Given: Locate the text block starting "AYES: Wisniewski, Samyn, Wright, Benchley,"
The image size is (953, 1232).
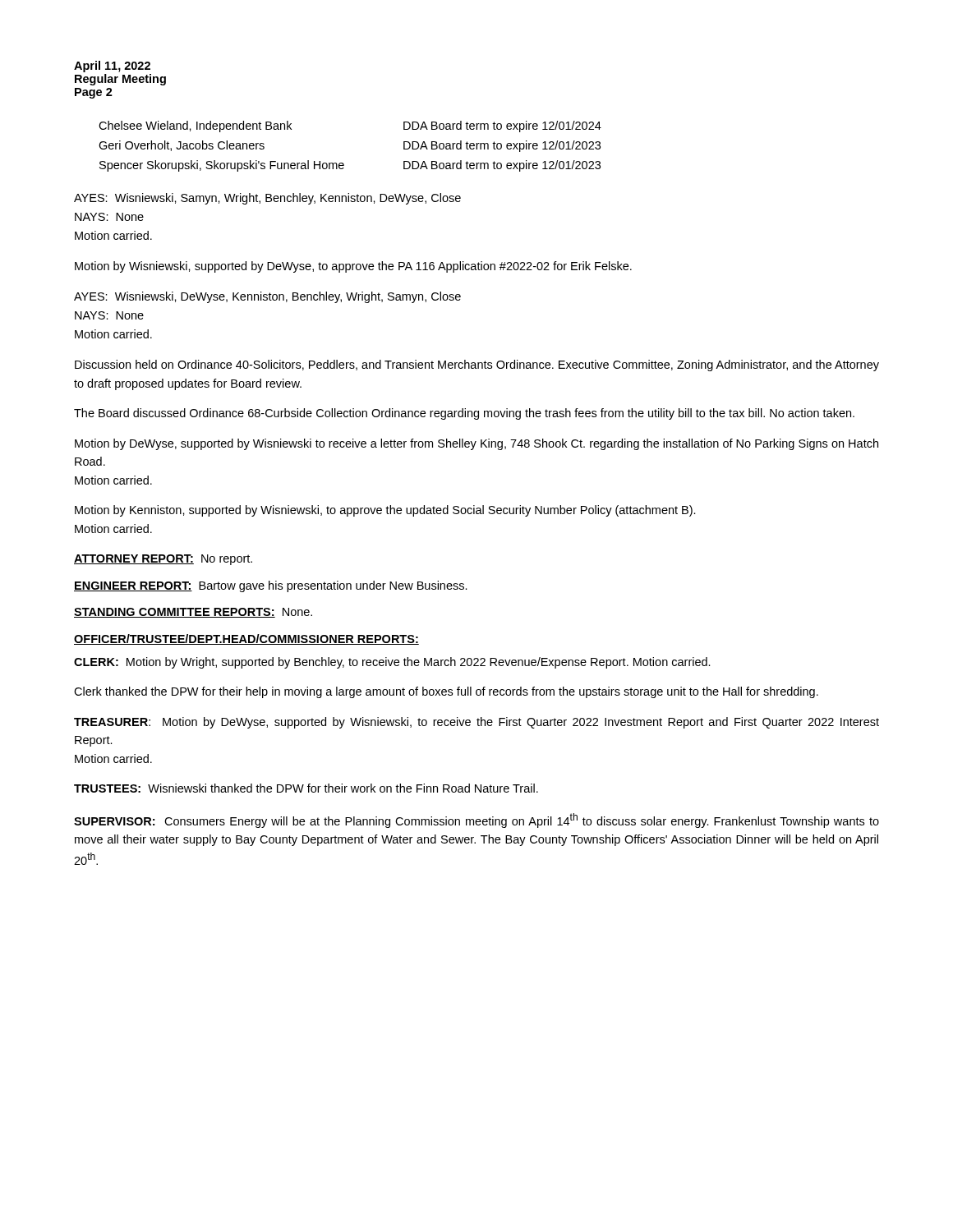Looking at the screenshot, I should coord(267,199).
